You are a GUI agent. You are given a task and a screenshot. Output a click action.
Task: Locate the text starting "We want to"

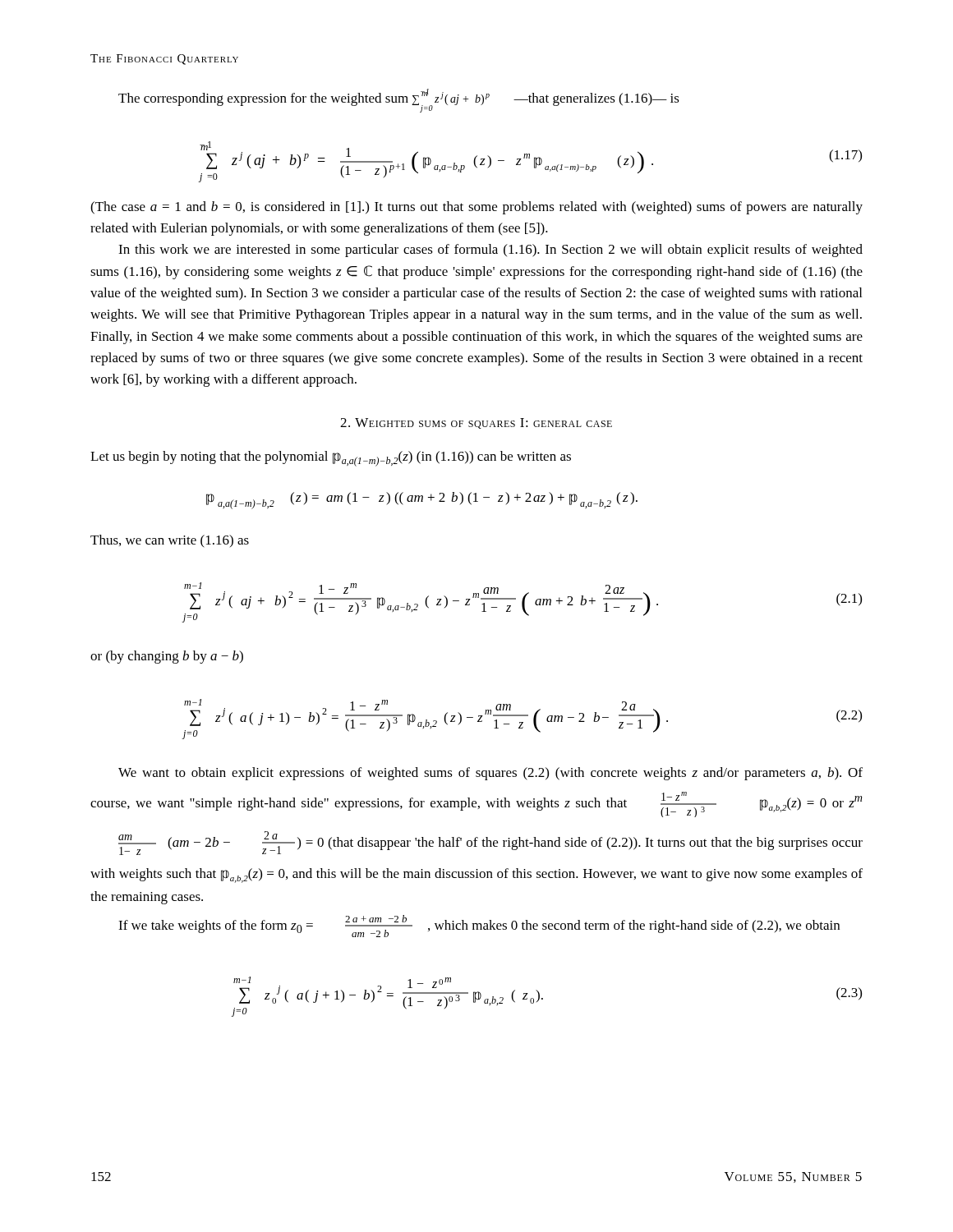tap(476, 854)
